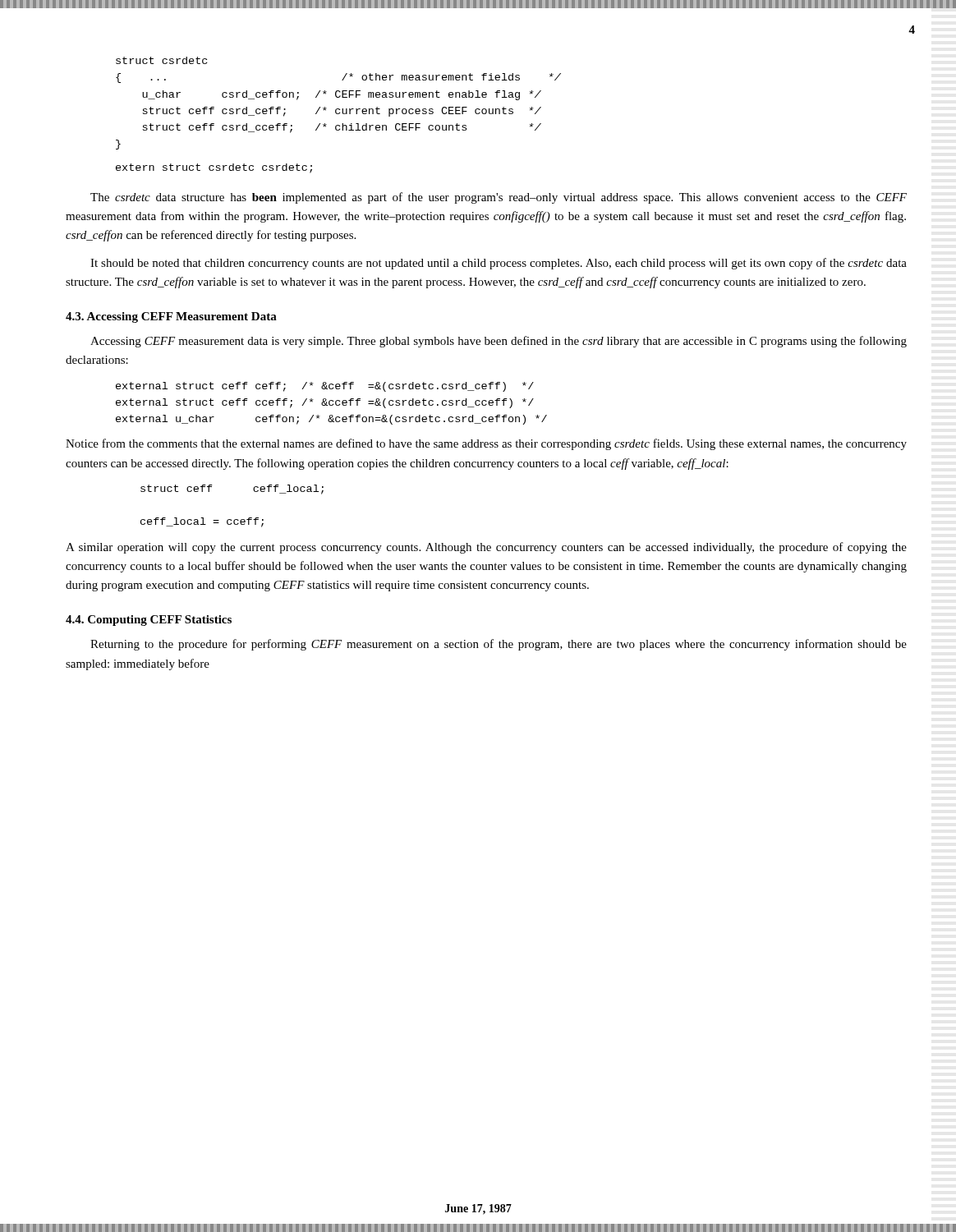Find the block on this page that starts "It should be noted"
Viewport: 956px width, 1232px height.
point(486,272)
